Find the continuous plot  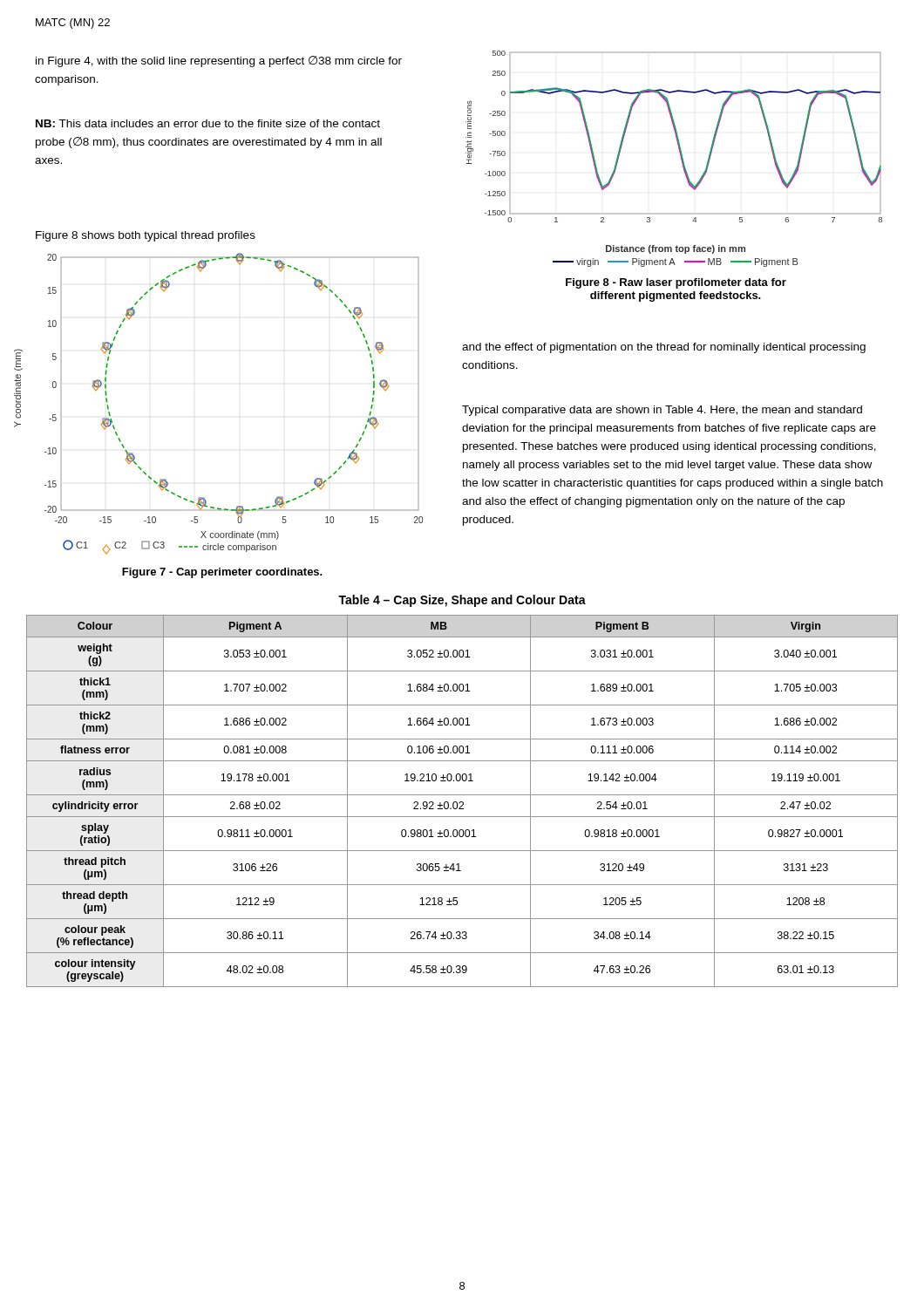222,405
